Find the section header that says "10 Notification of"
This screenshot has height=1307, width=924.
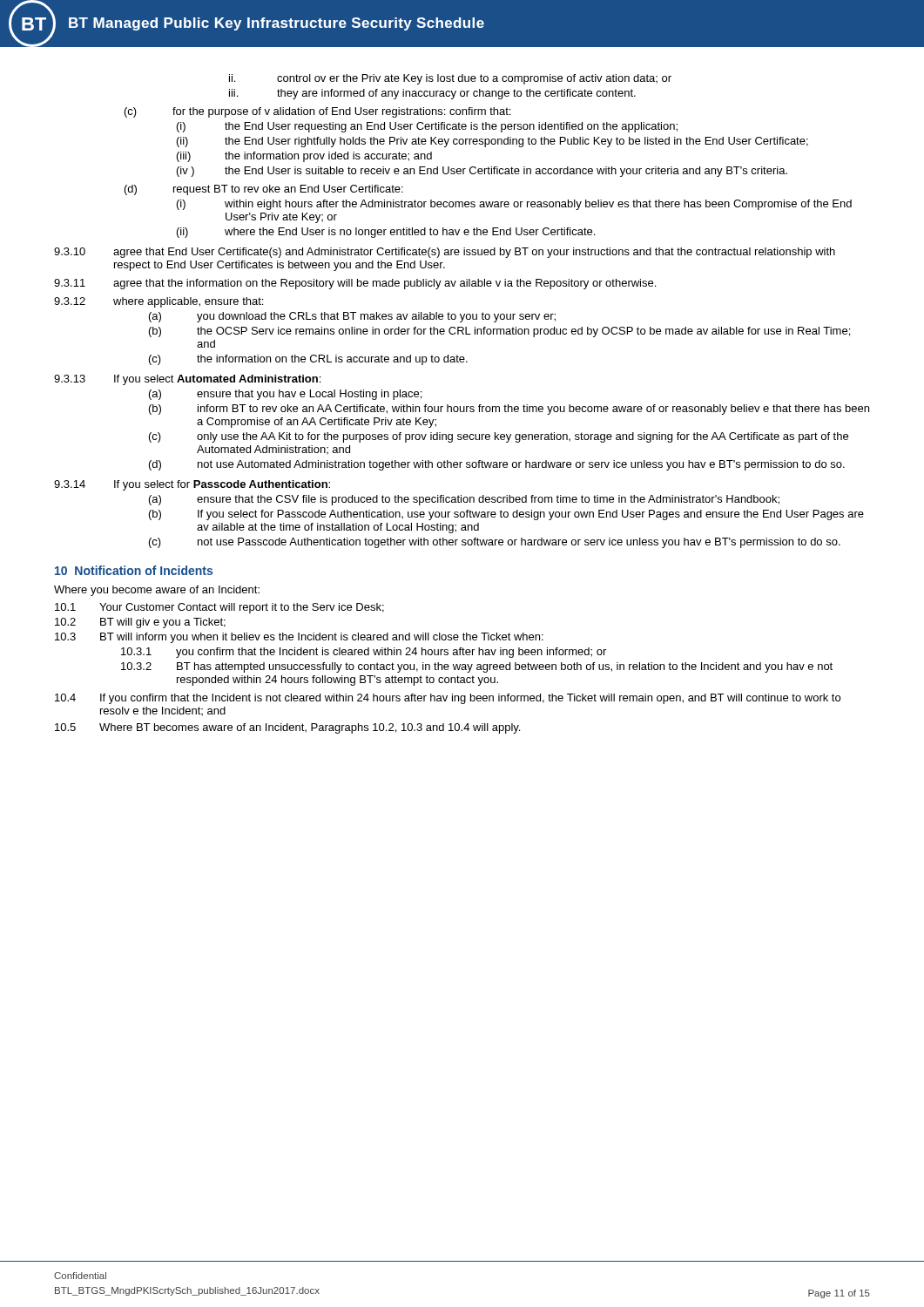pyautogui.click(x=134, y=571)
